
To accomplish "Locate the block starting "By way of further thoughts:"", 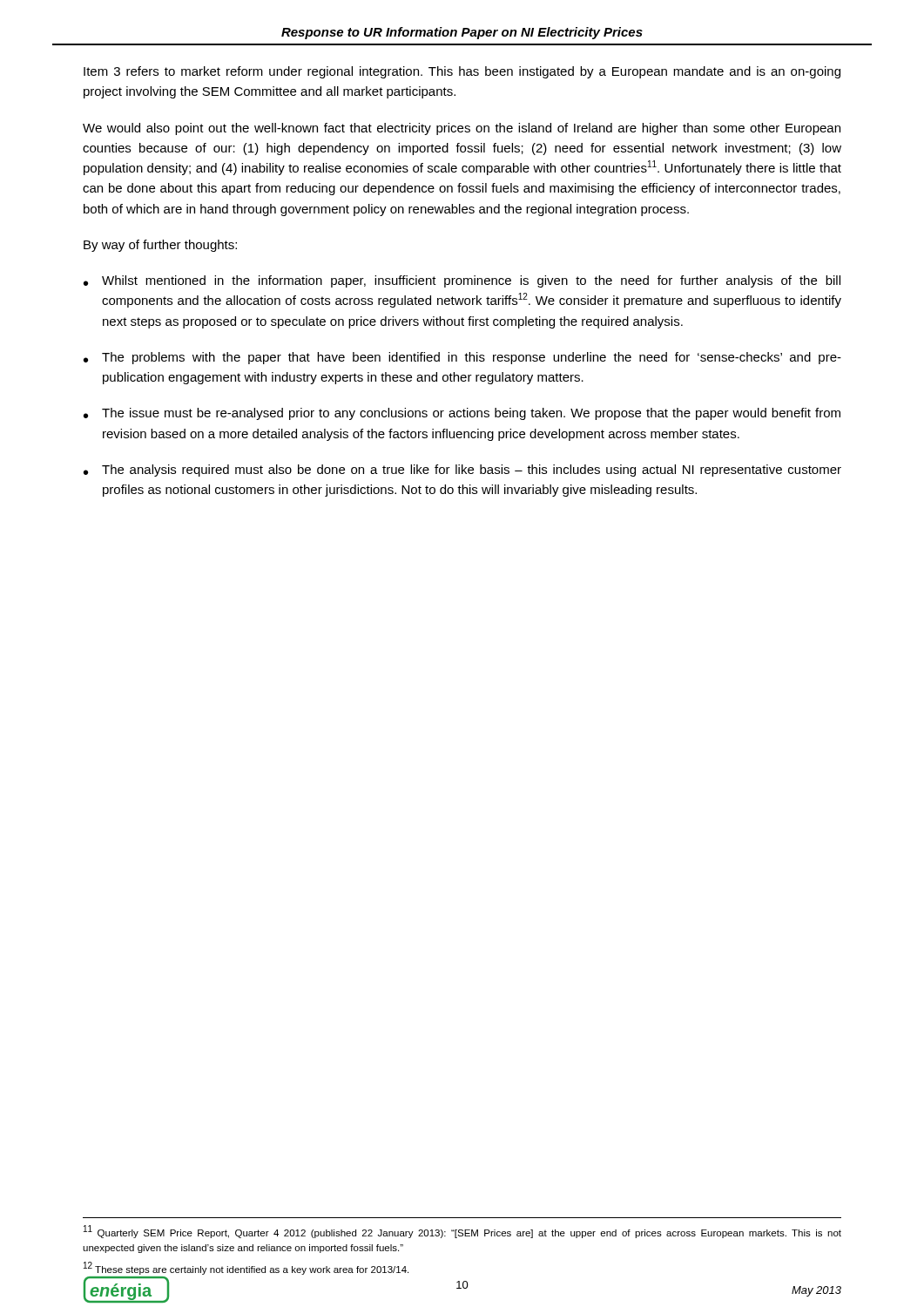I will [160, 244].
